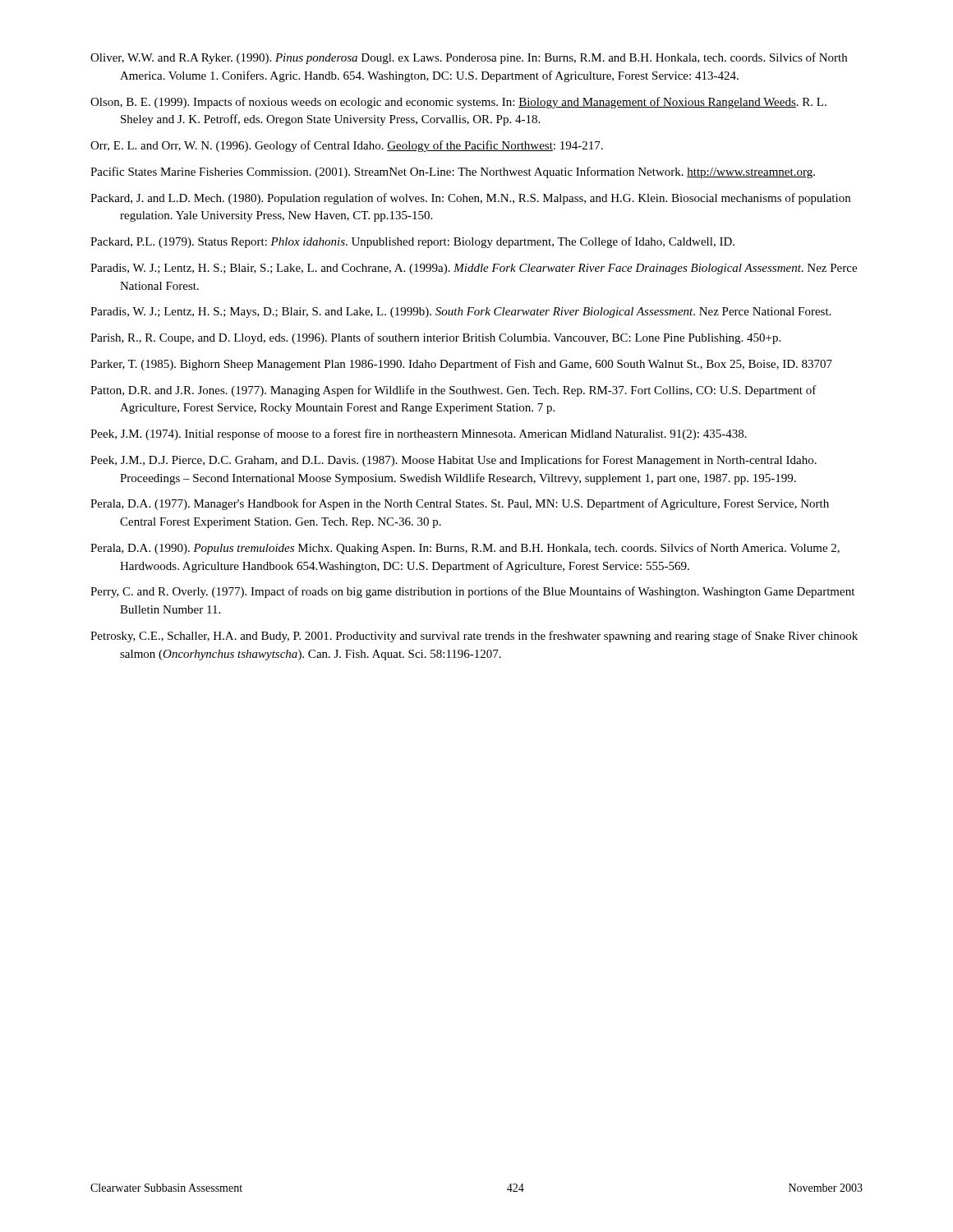
Task: Navigate to the text starting "Packard, P.L. (1979). Status Report:"
Action: 413,241
